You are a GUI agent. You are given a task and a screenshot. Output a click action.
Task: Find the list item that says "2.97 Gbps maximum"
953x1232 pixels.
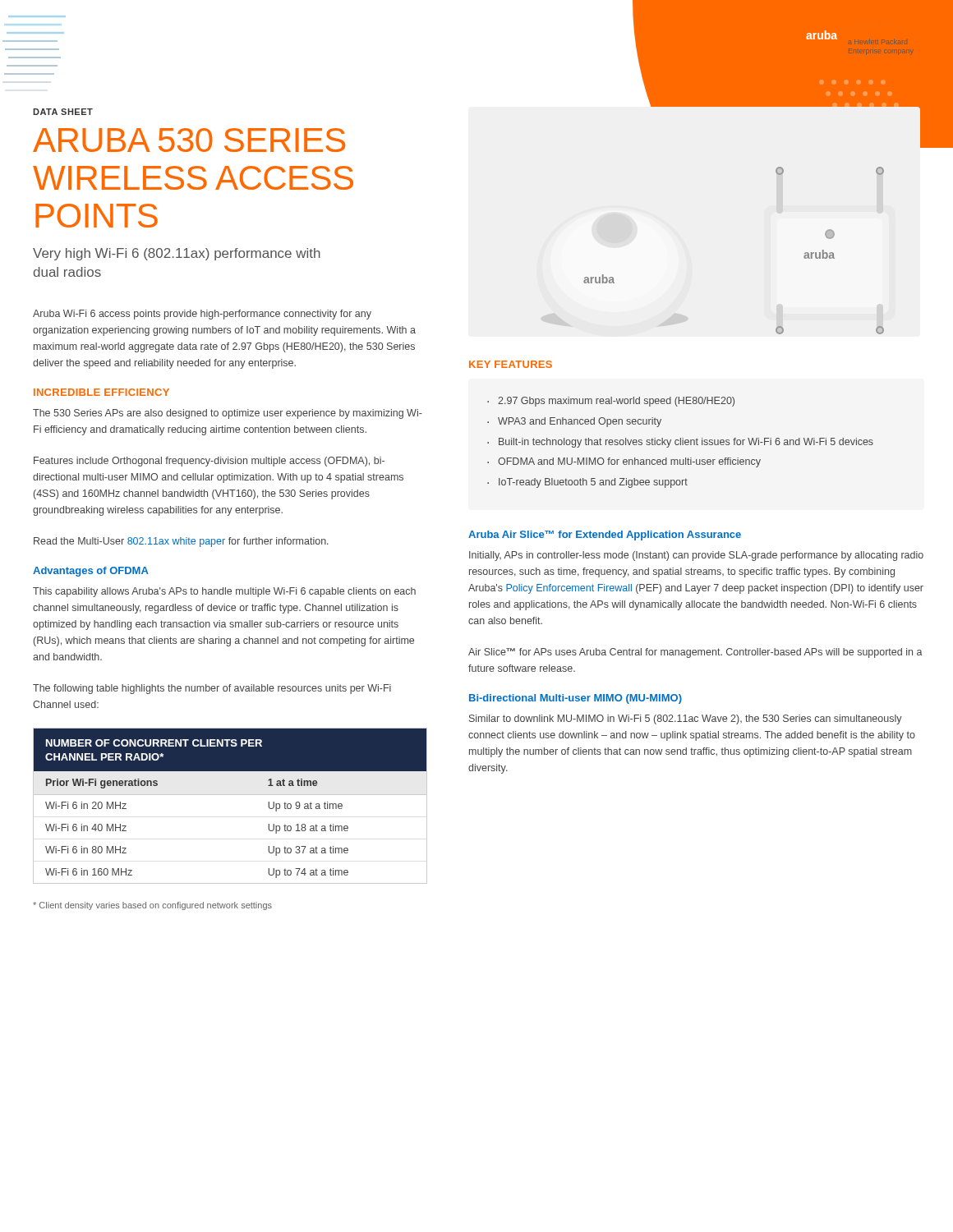(x=617, y=401)
